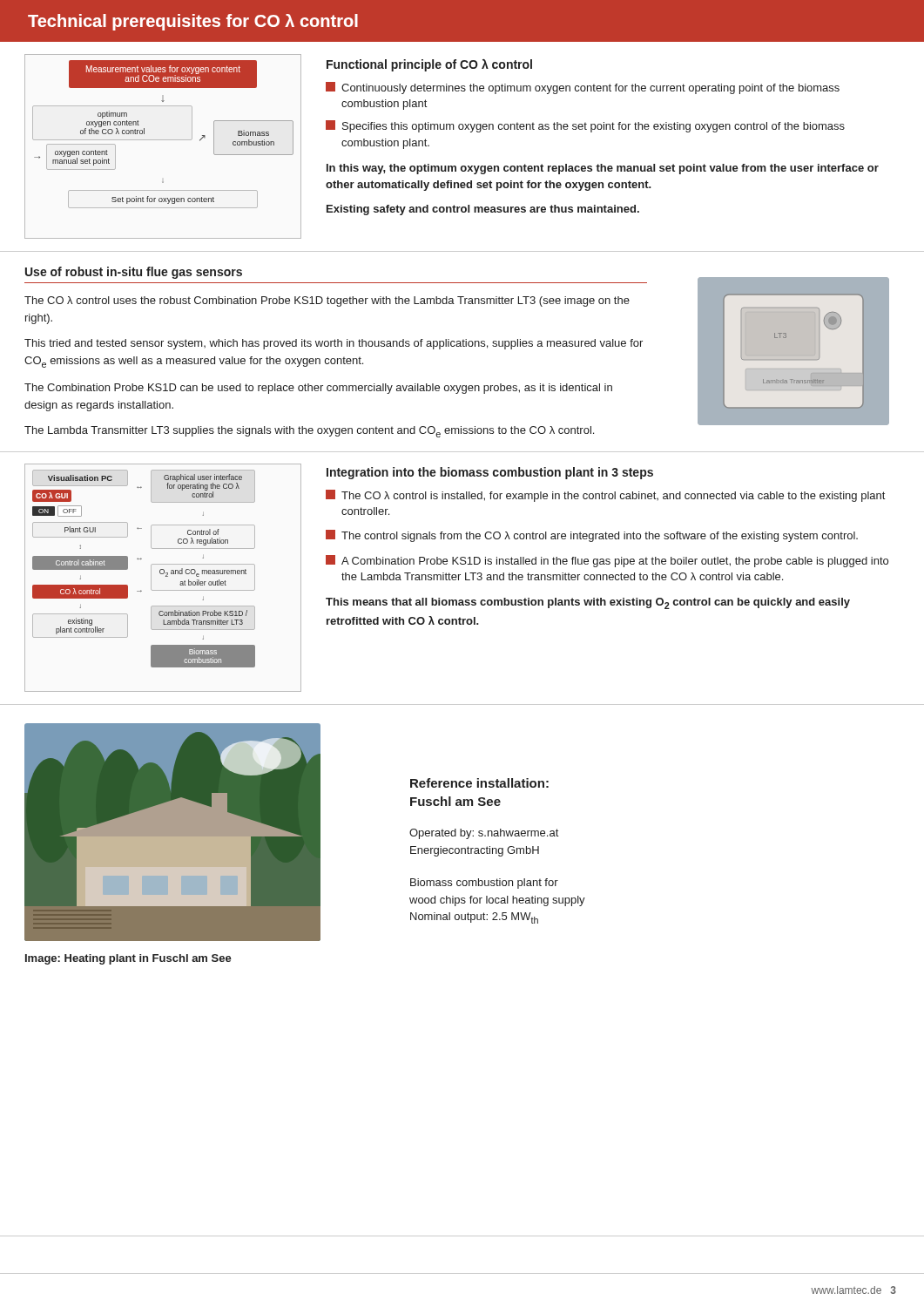Click the section header that begins "Integration into the"

(x=490, y=472)
